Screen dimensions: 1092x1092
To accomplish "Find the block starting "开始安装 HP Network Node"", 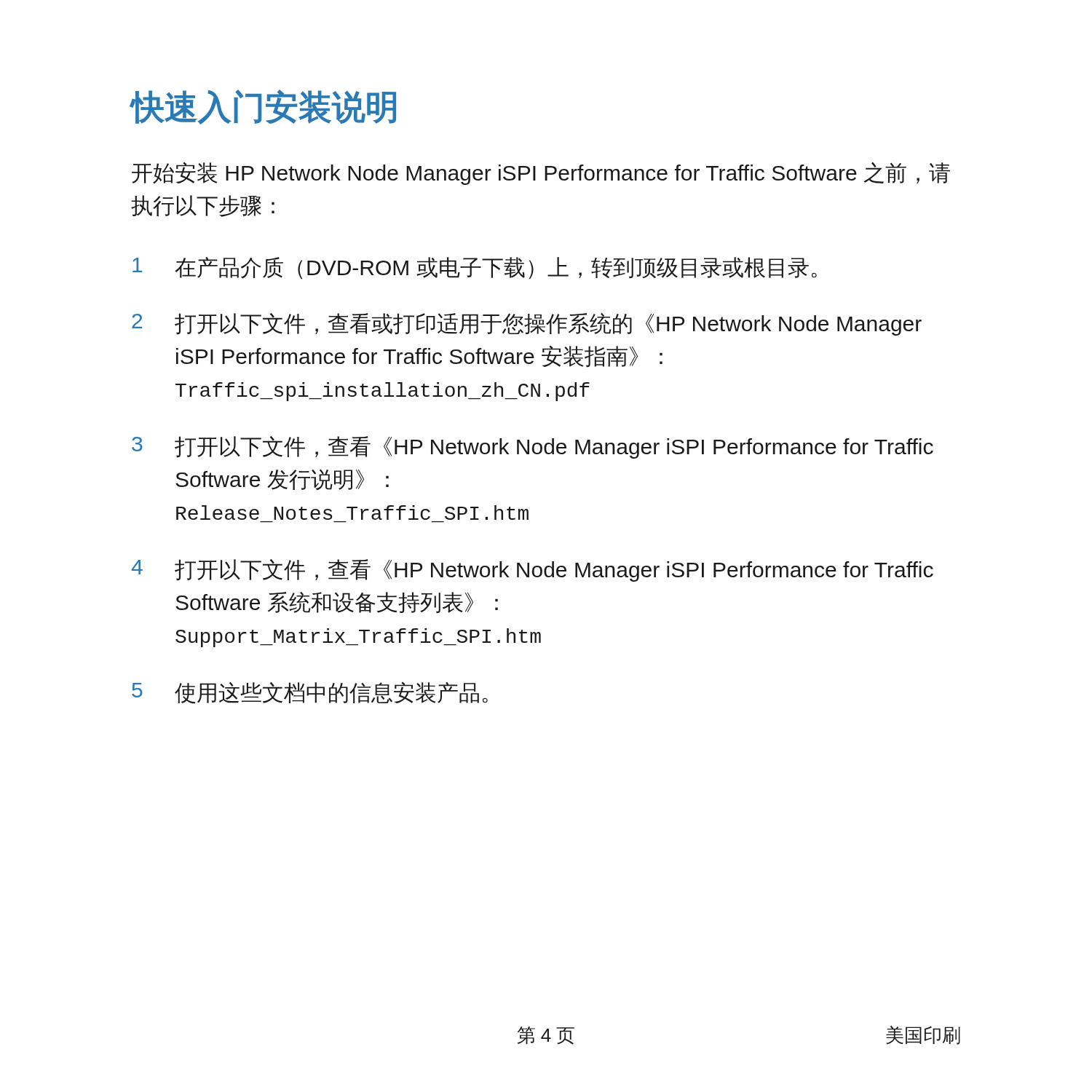I will click(x=541, y=189).
